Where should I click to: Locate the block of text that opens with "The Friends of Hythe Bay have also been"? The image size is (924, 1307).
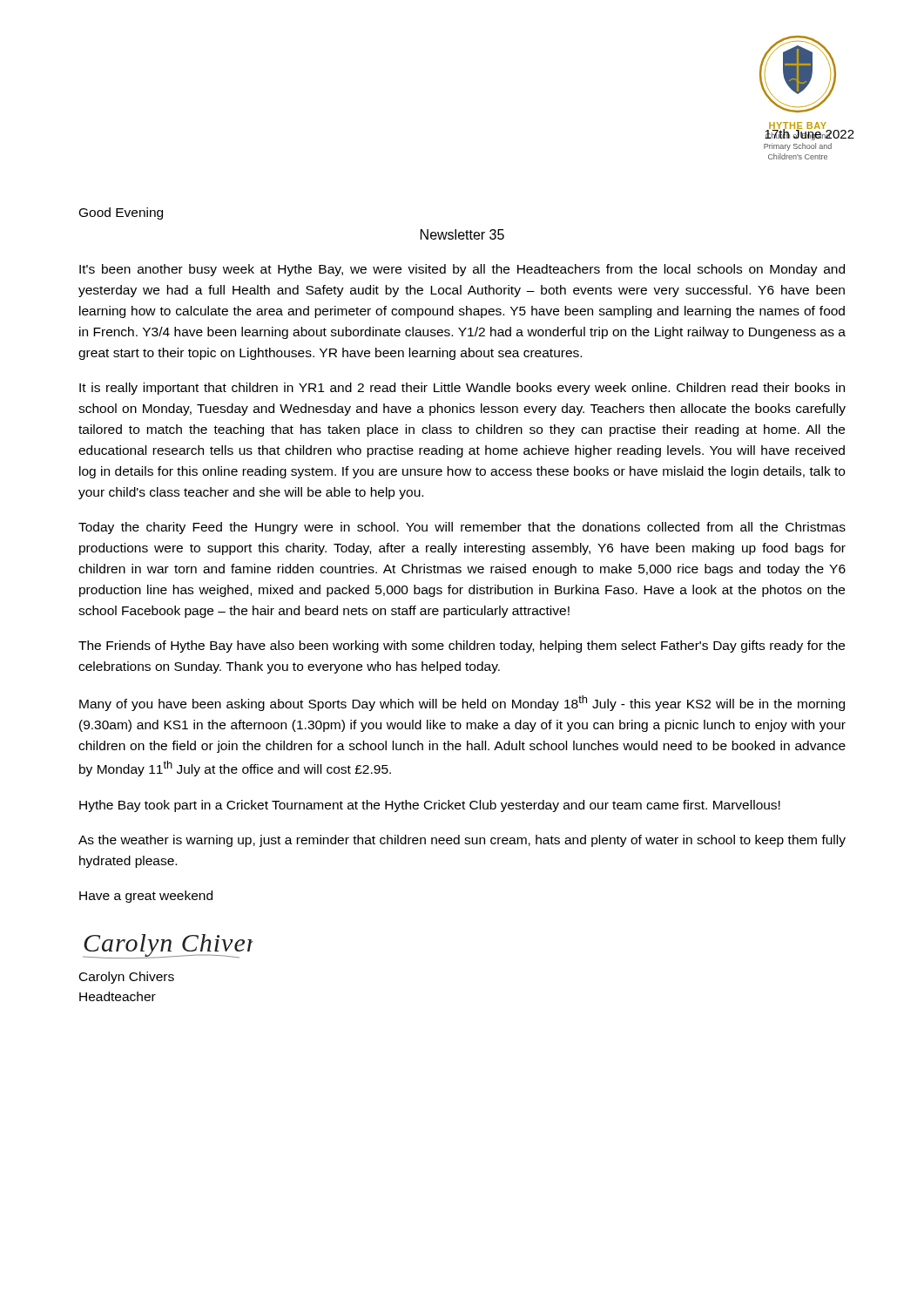[x=462, y=656]
